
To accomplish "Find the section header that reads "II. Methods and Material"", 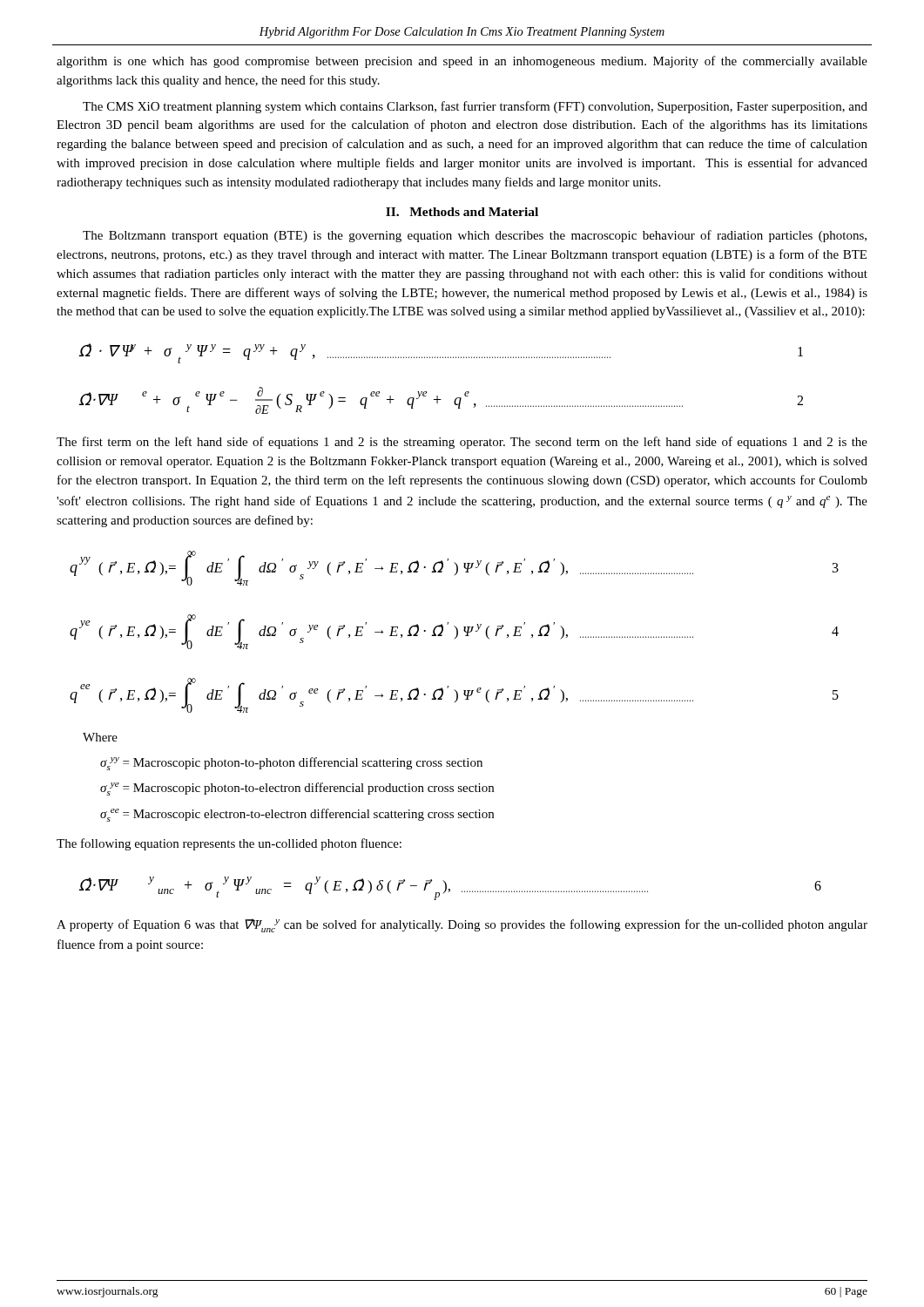I will 462,212.
